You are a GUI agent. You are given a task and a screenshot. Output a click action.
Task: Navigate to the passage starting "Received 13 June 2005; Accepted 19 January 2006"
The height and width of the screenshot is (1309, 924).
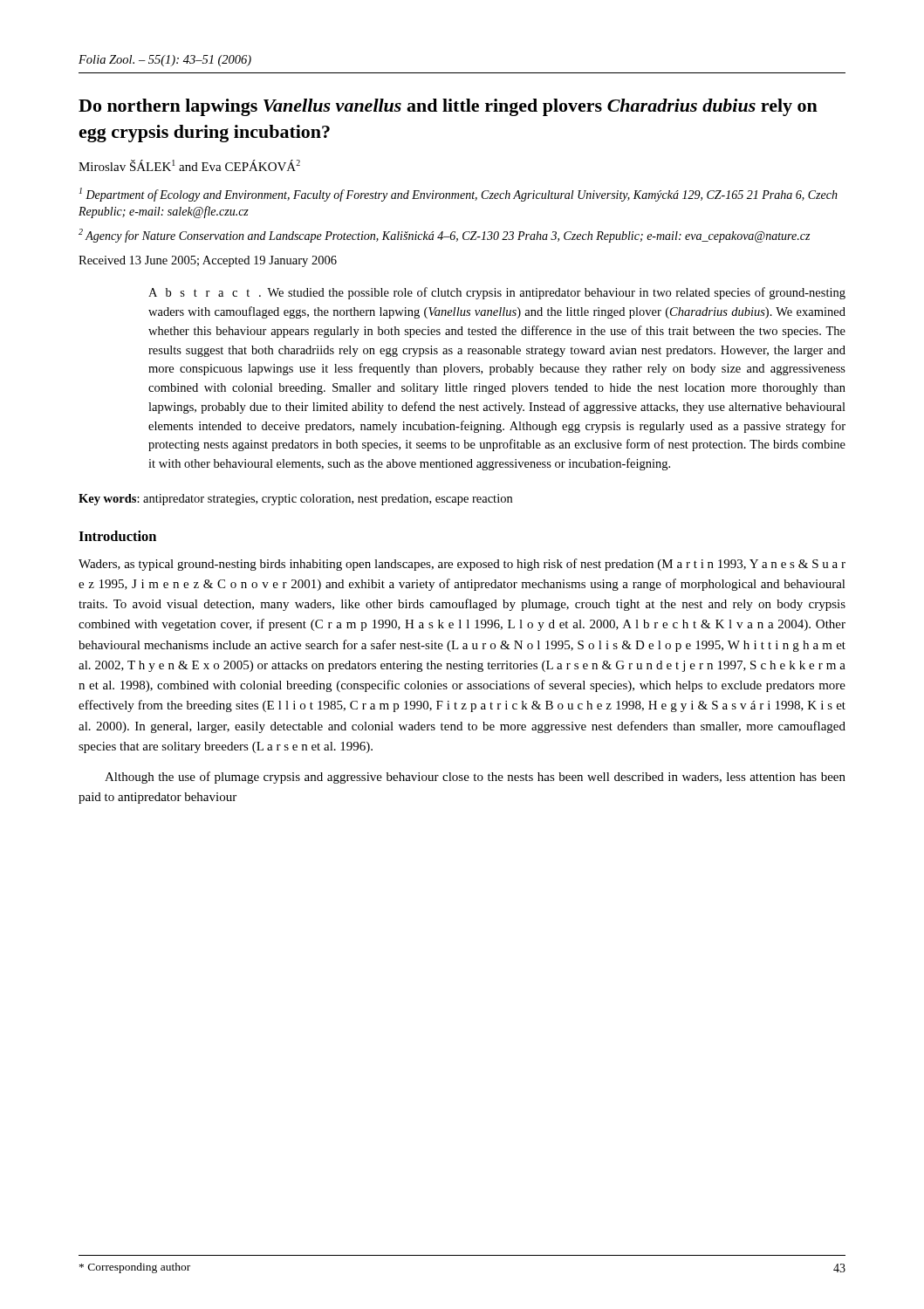[x=208, y=260]
